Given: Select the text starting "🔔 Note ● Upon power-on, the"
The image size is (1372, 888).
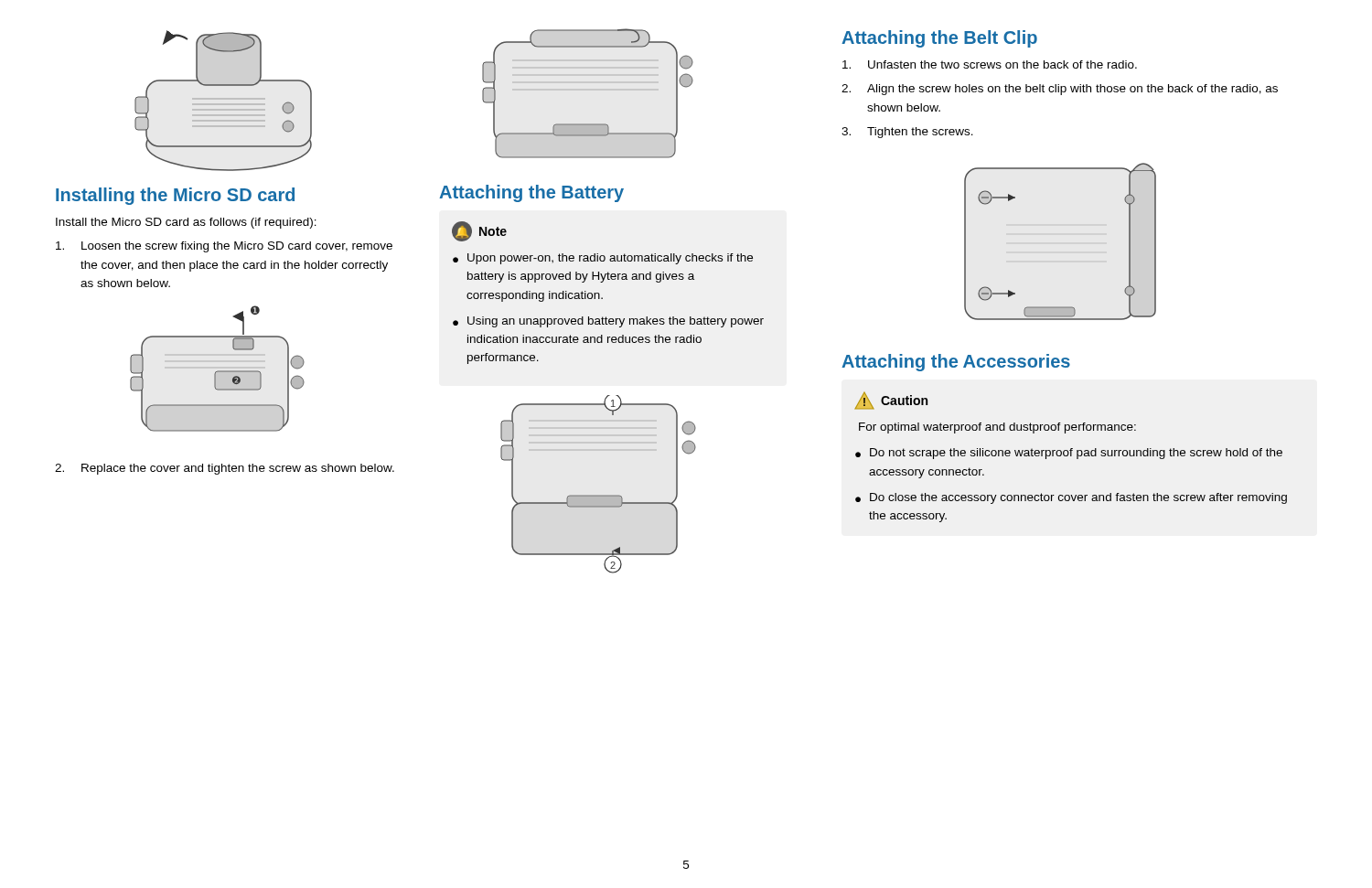Looking at the screenshot, I should [613, 294].
